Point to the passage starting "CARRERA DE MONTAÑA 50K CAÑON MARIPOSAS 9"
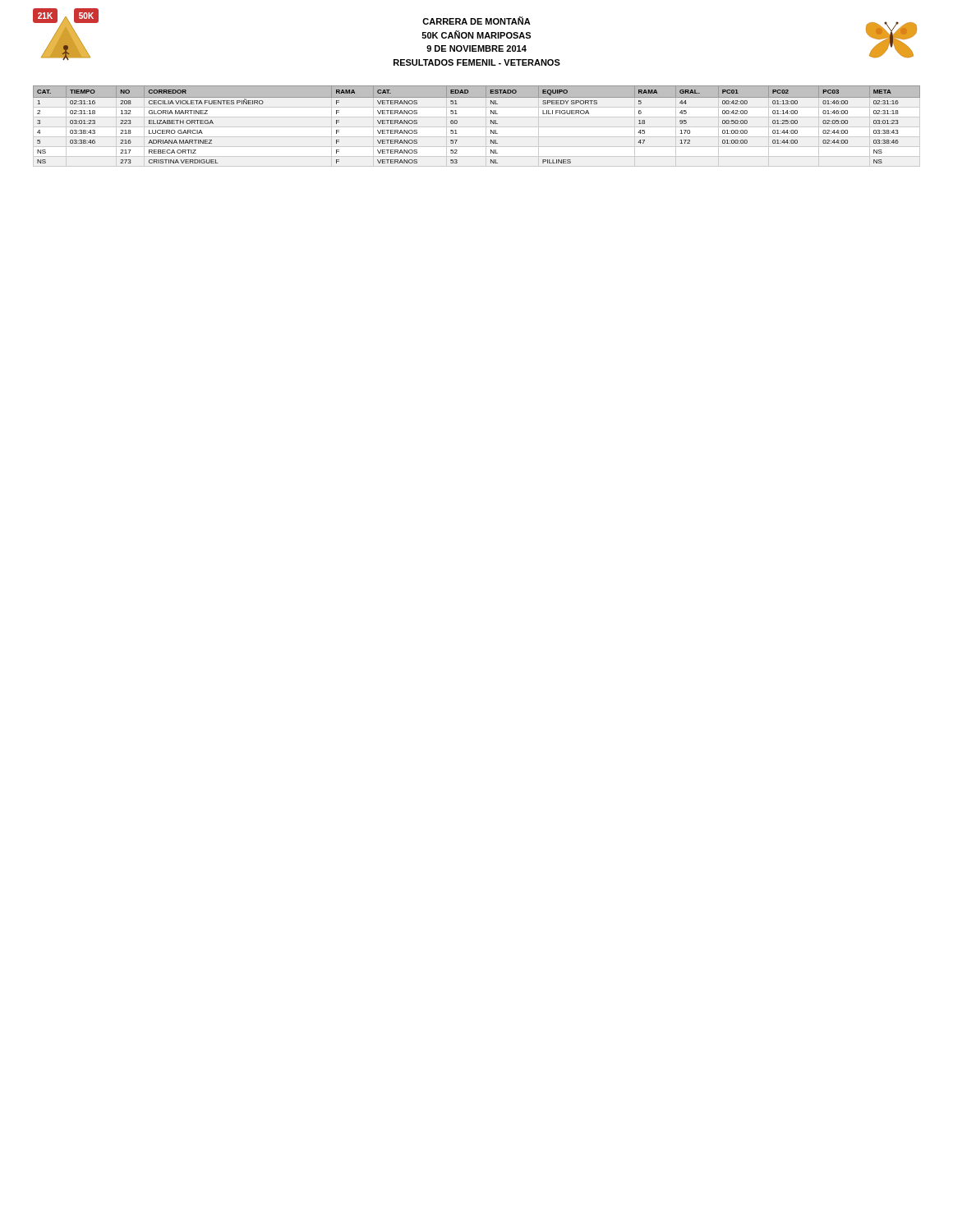Viewport: 953px width, 1232px height. (476, 42)
